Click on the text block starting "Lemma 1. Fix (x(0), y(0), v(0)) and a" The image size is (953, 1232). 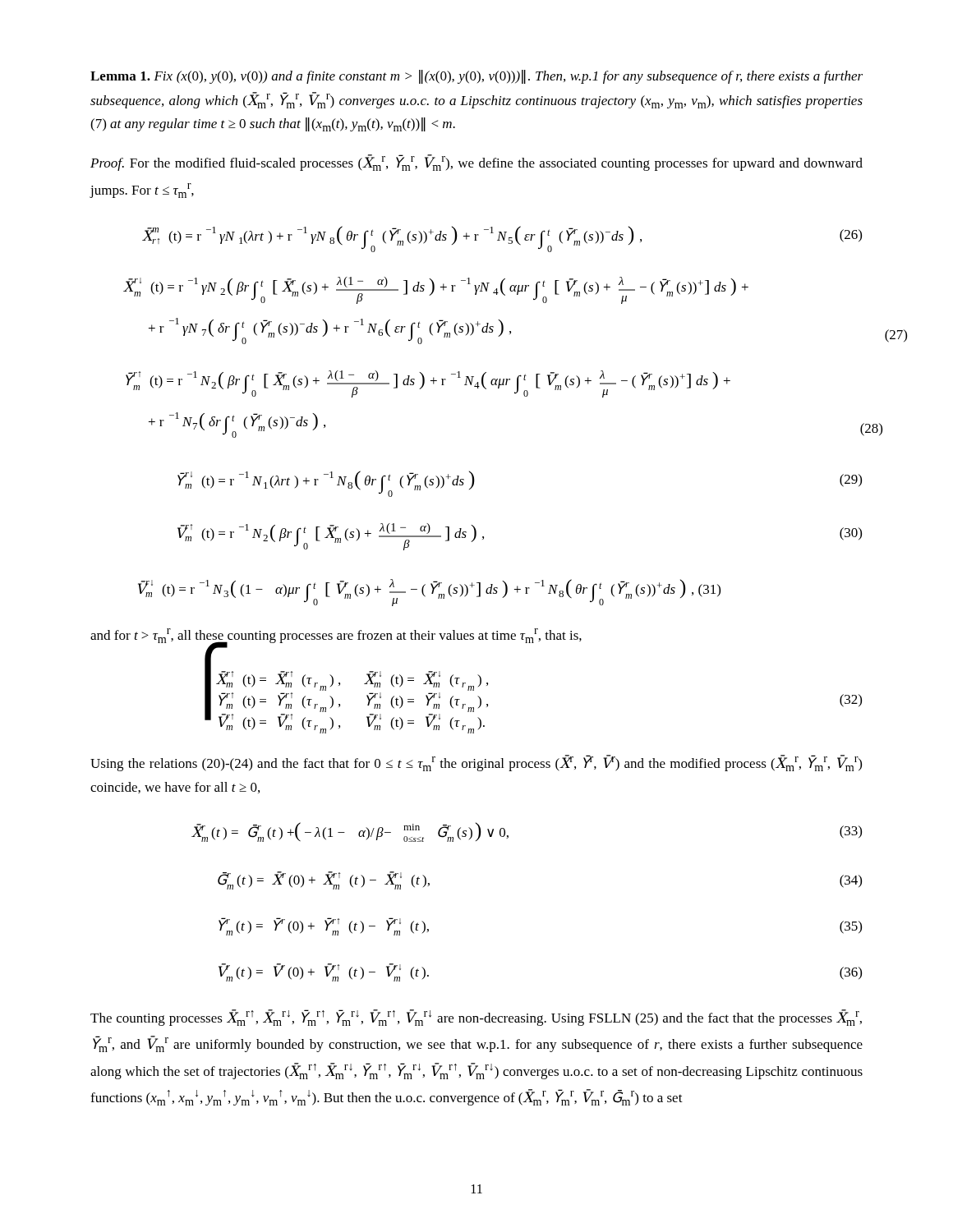click(x=476, y=101)
